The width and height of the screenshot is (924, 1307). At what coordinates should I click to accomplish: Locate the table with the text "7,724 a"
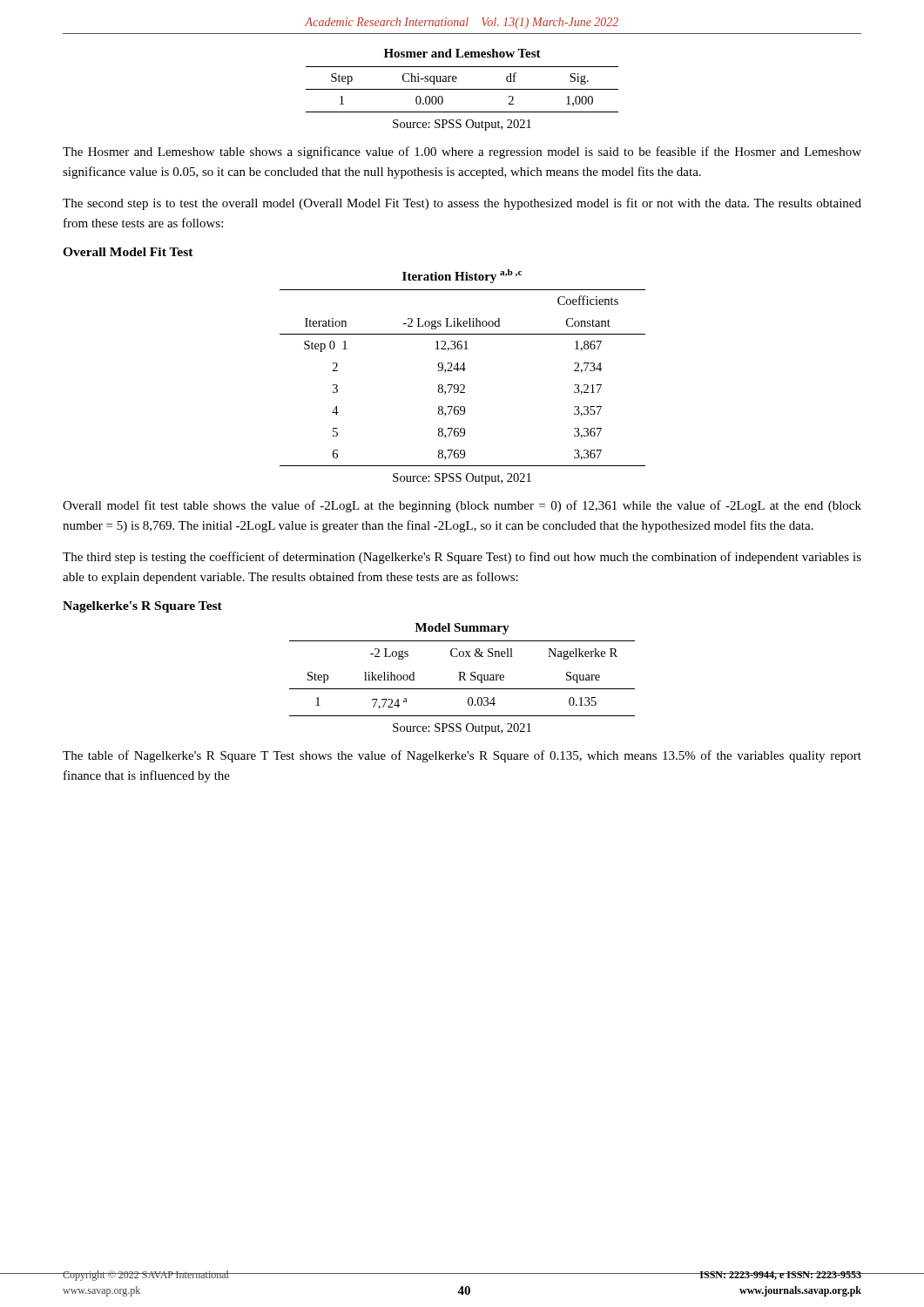462,678
